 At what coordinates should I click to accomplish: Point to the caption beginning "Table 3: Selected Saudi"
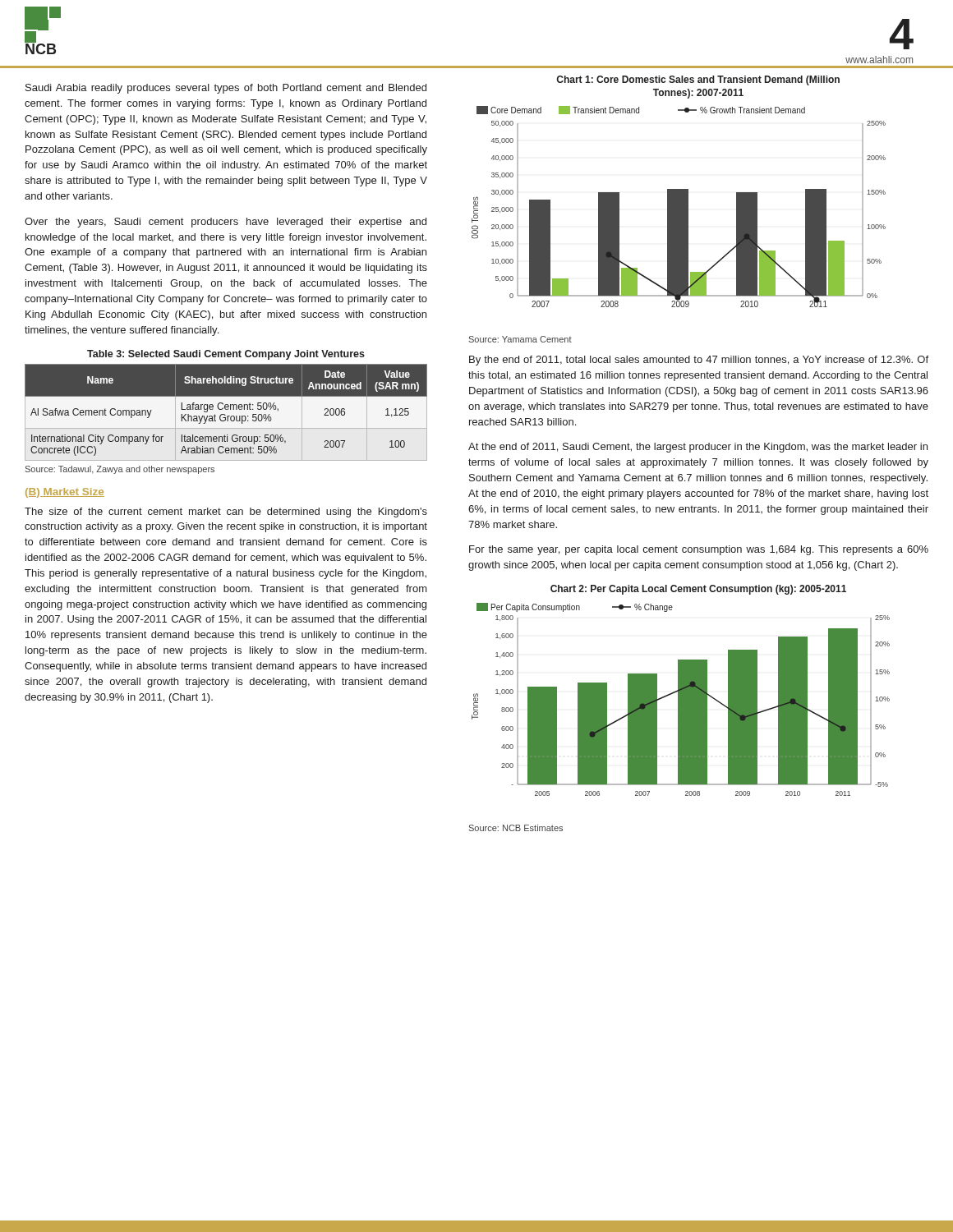226,354
